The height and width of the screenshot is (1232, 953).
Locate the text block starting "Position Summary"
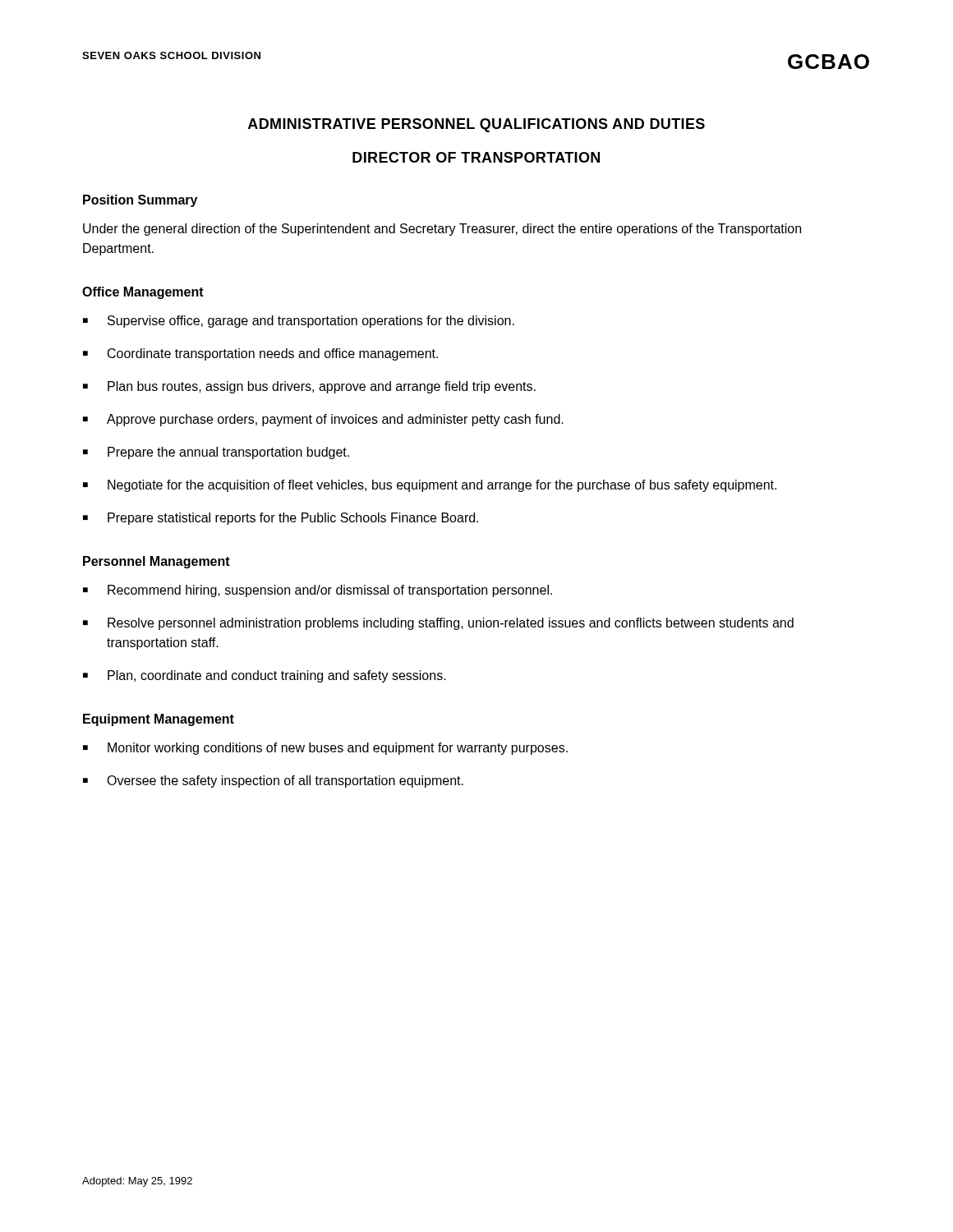click(x=140, y=200)
